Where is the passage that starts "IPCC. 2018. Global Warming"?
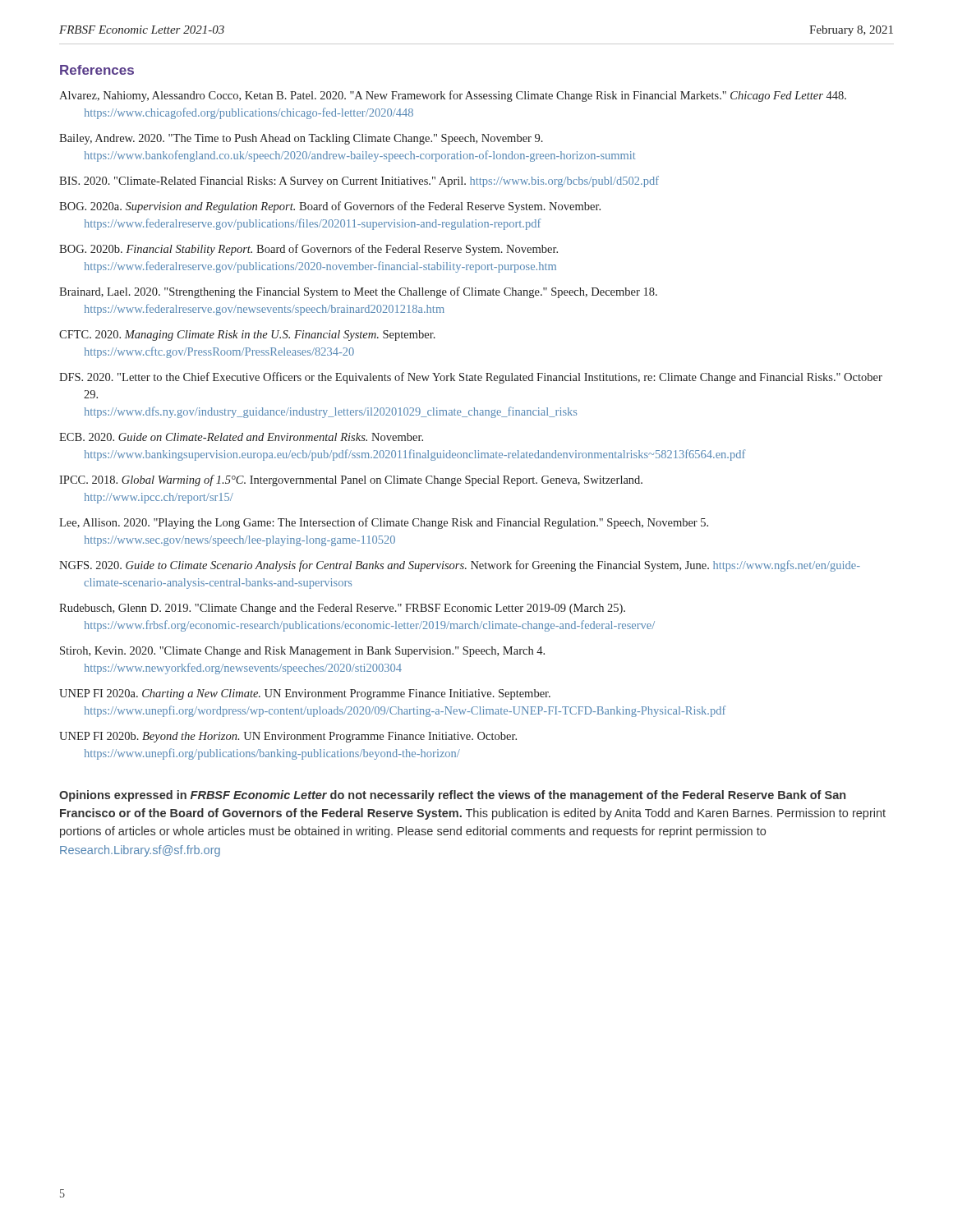 pos(351,489)
